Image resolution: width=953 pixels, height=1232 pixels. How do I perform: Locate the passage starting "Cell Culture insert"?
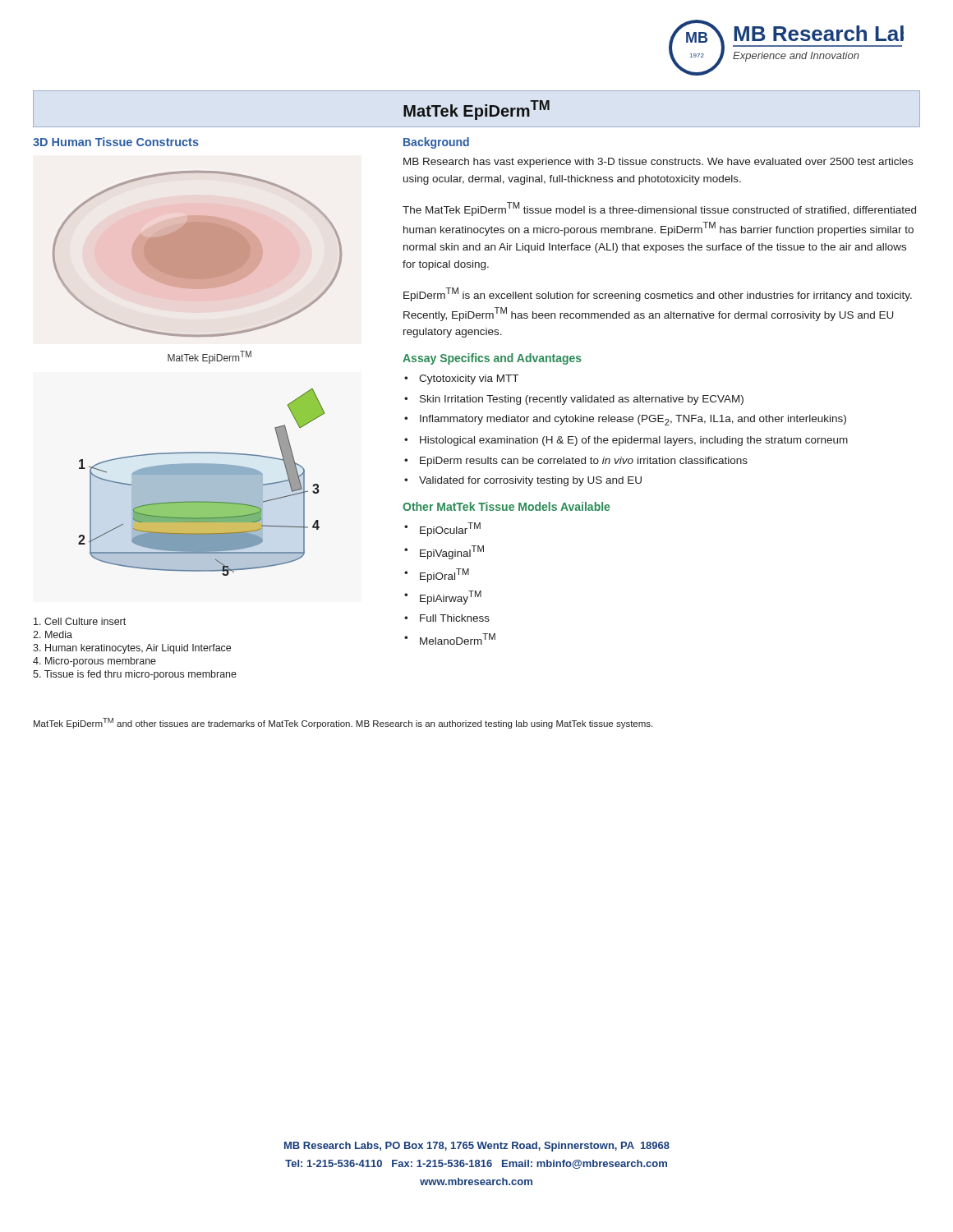79,622
